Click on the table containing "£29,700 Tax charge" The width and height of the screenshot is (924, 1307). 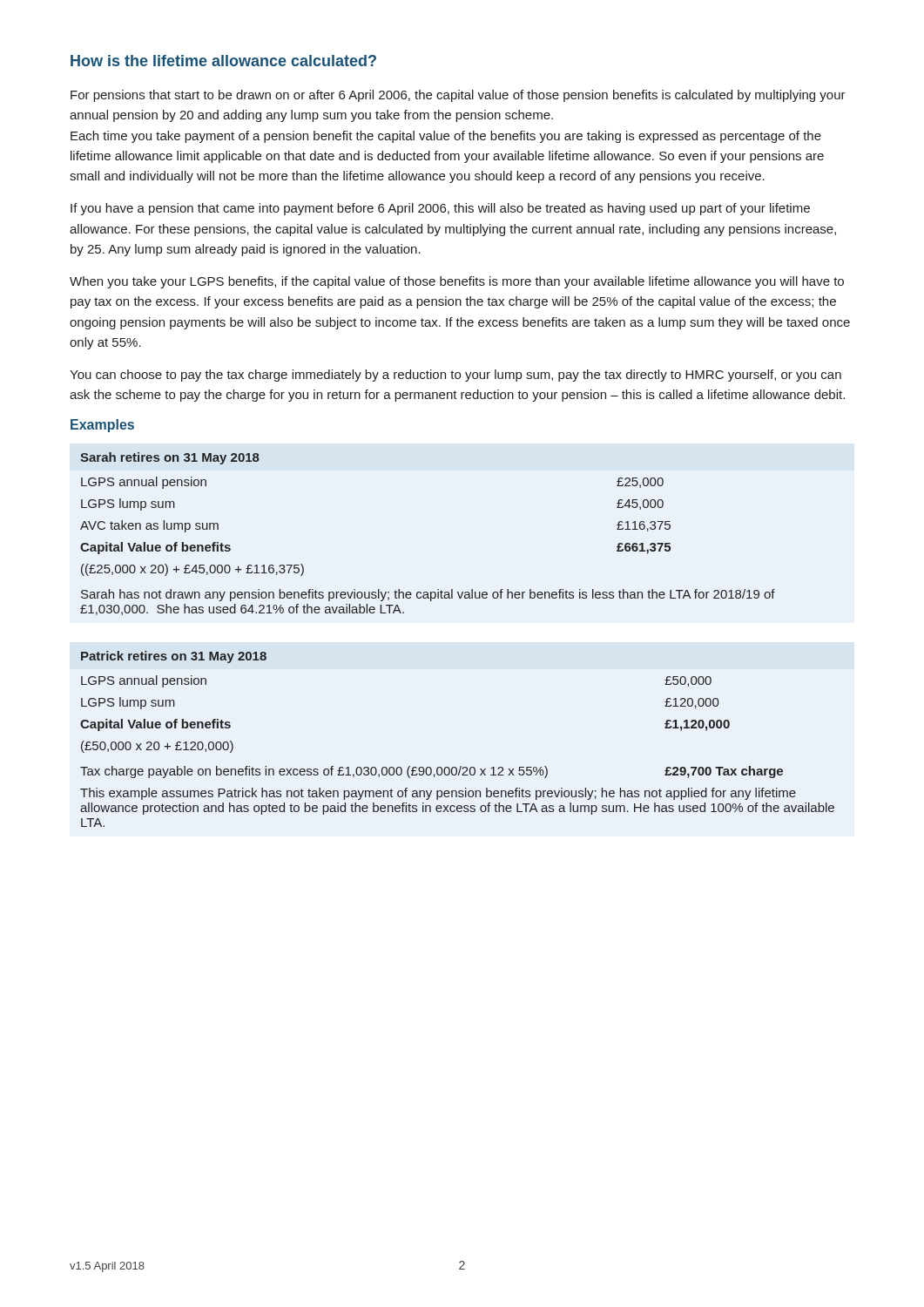462,739
